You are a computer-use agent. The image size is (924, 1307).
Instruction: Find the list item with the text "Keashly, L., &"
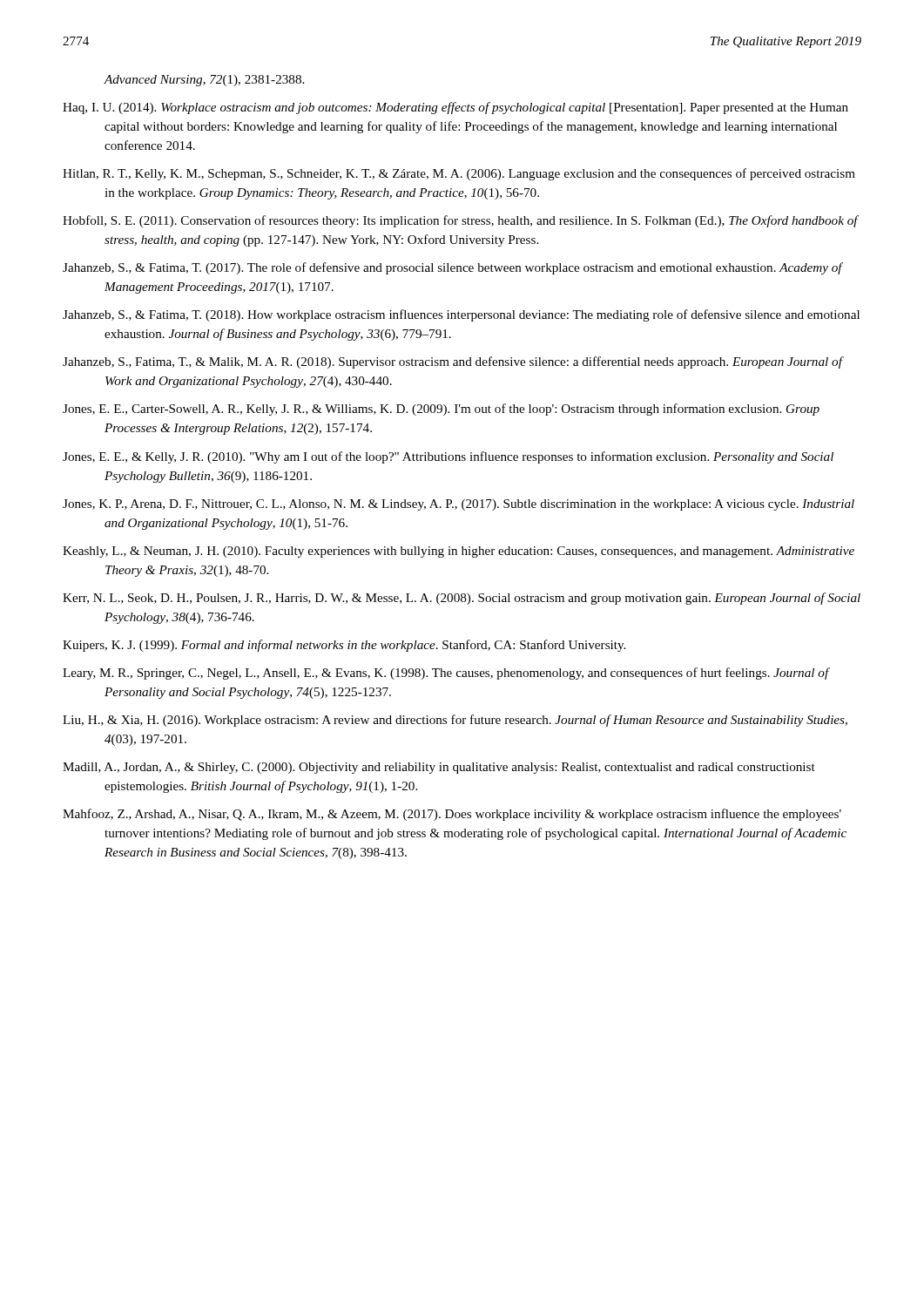459,560
